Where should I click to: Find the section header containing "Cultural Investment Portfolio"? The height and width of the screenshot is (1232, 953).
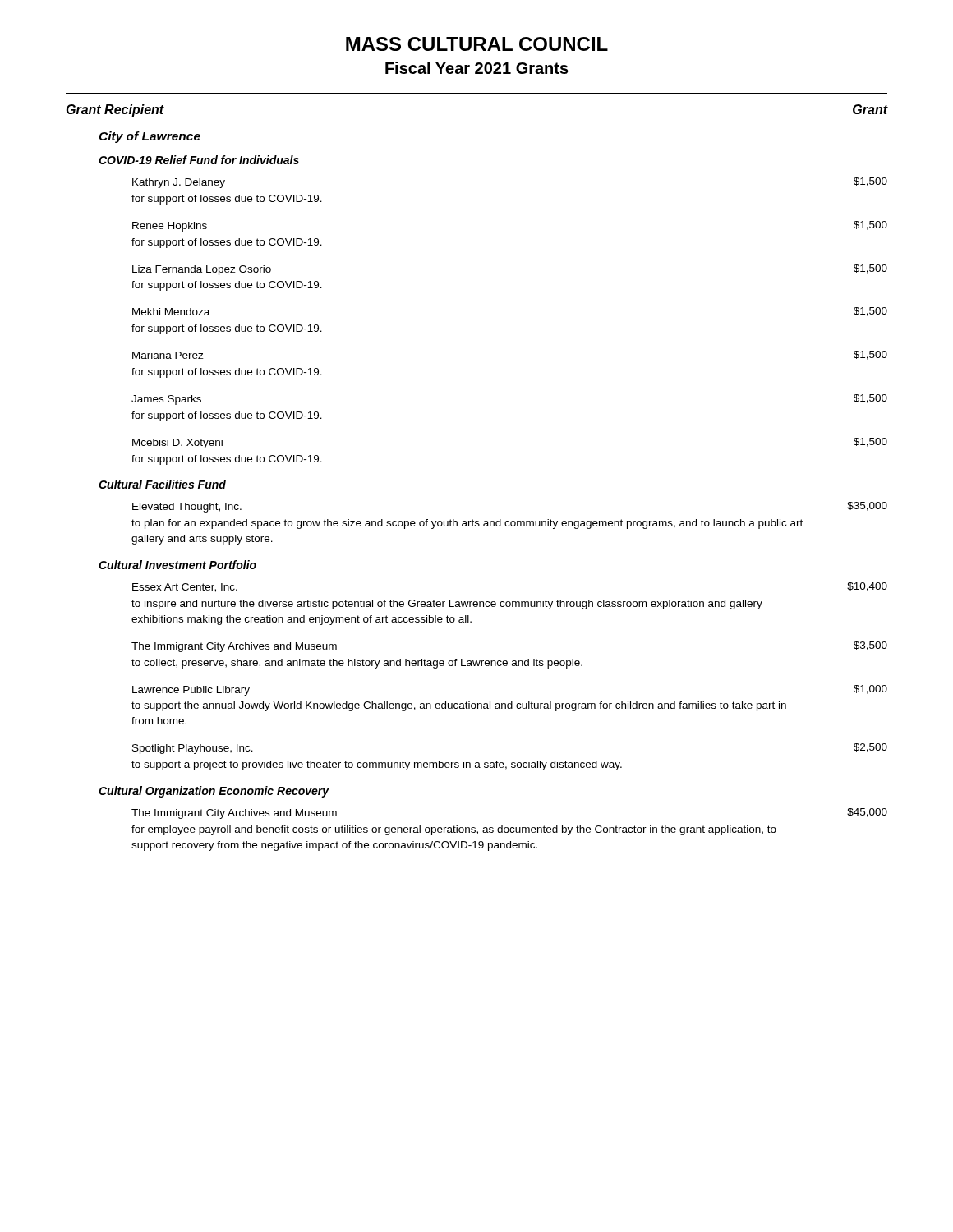tap(177, 565)
